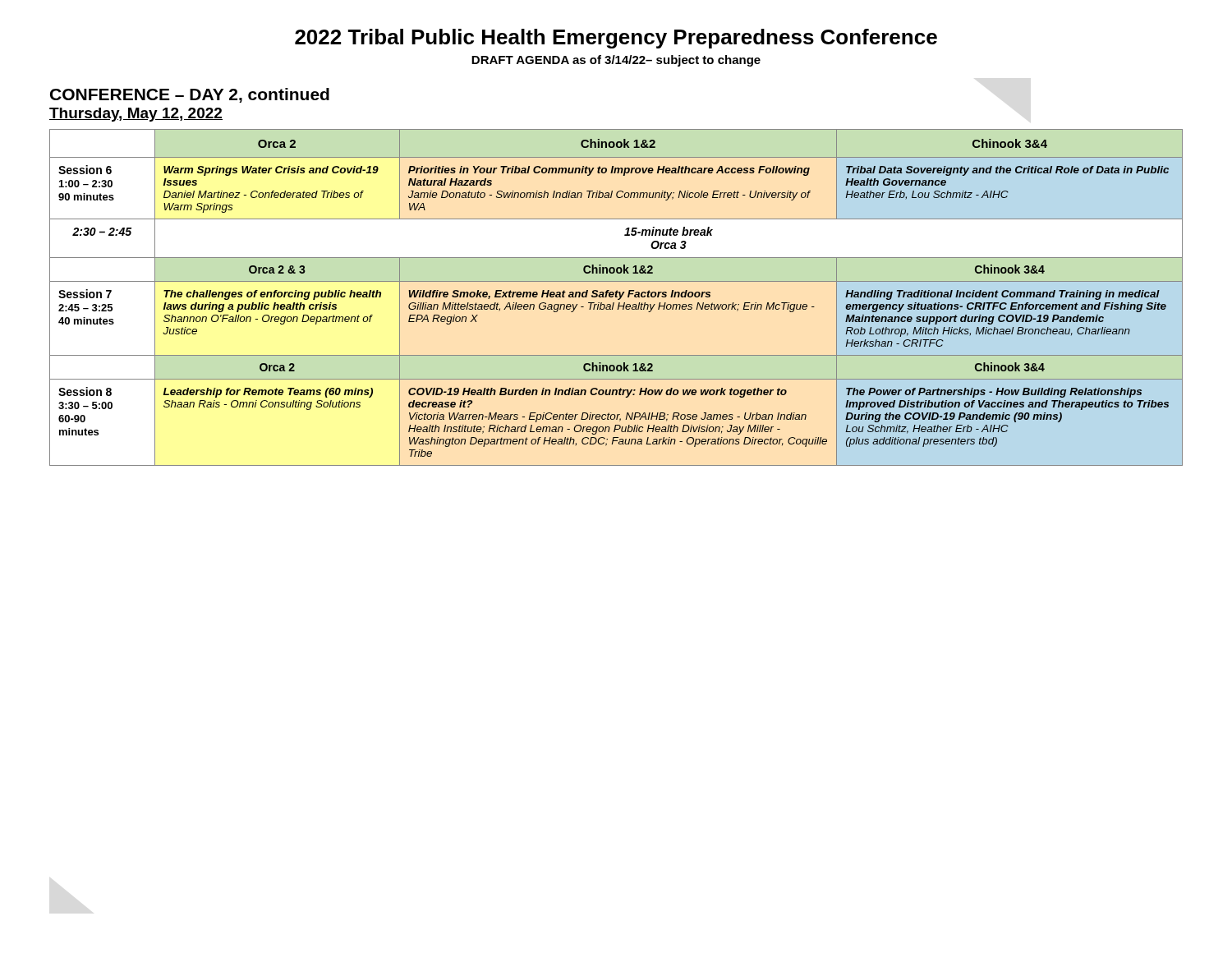
Task: Click a table
Action: [x=616, y=297]
